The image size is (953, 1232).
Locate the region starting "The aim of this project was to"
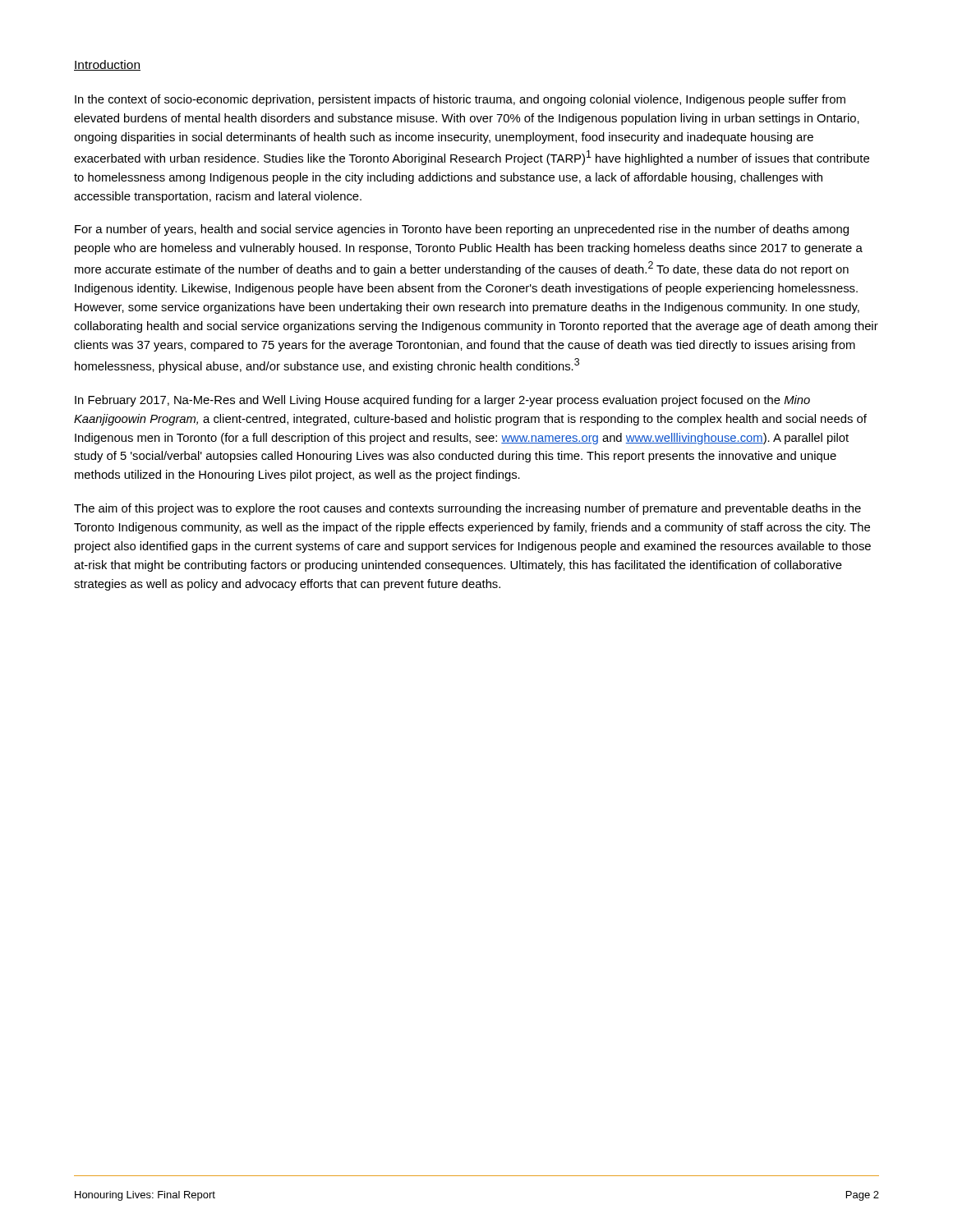473,546
